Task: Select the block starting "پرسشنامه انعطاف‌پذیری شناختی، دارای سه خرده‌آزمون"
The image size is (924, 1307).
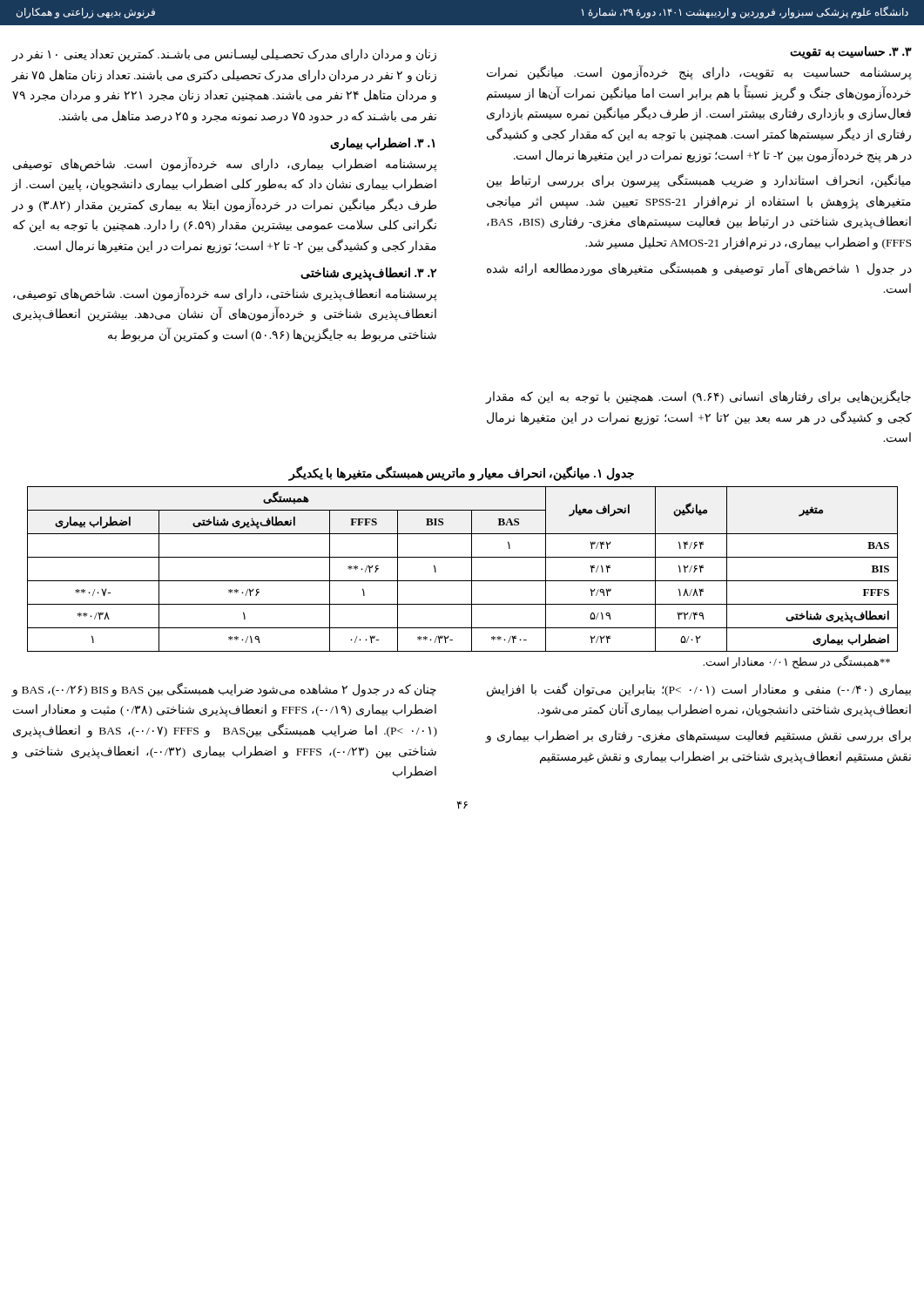Action: point(225,315)
